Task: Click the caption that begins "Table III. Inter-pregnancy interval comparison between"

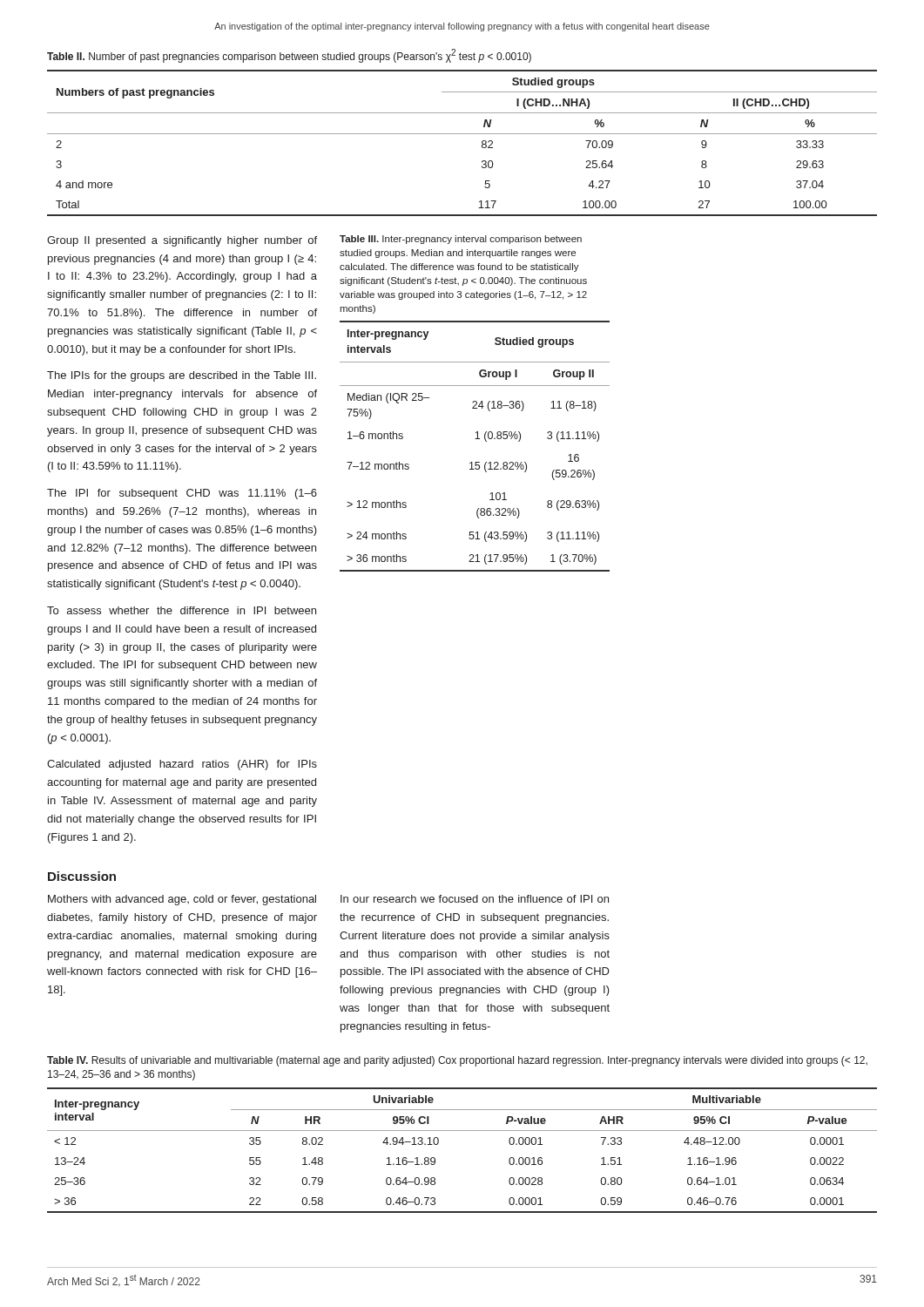Action: (463, 274)
